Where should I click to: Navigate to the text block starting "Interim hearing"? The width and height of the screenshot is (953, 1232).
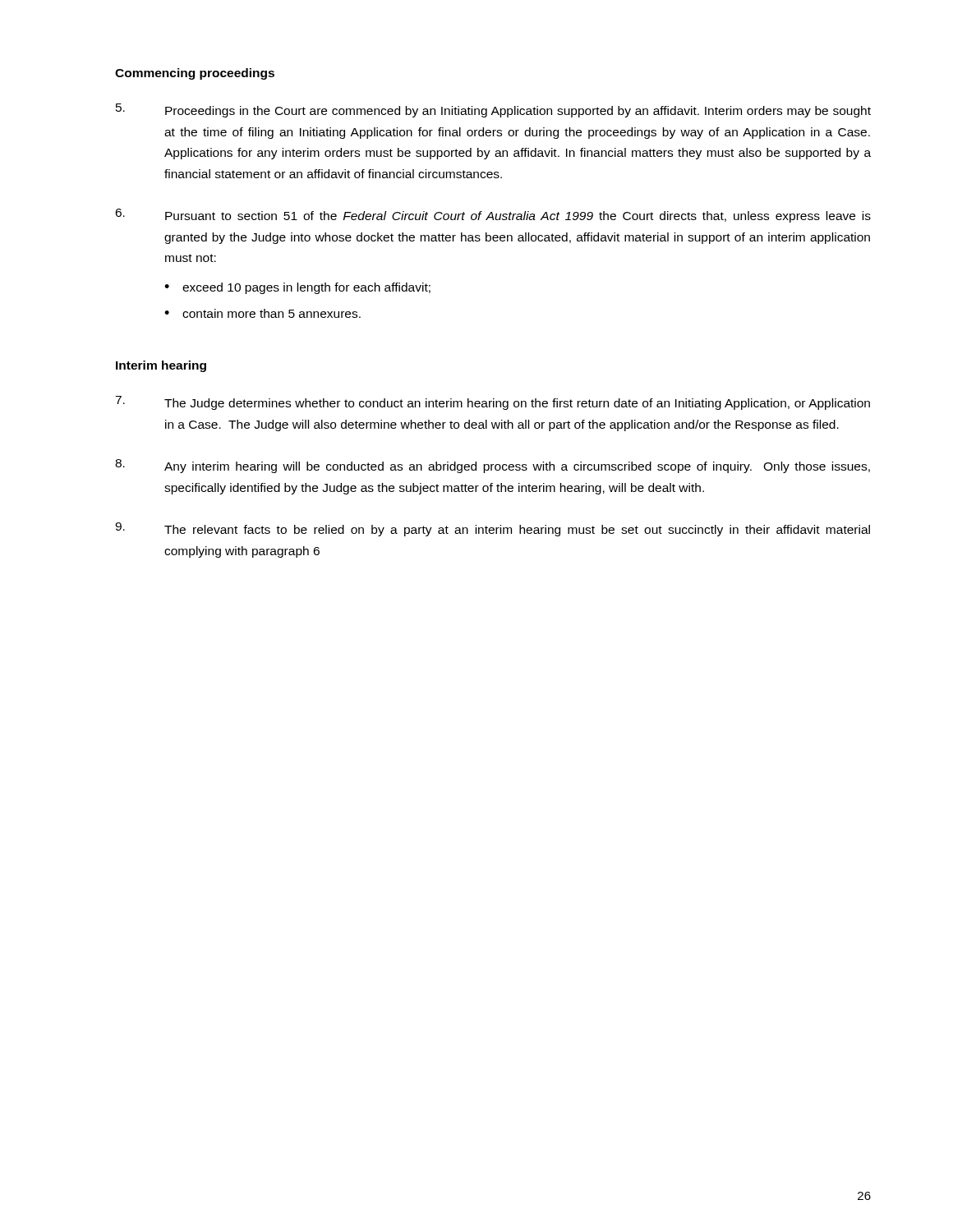coord(161,365)
